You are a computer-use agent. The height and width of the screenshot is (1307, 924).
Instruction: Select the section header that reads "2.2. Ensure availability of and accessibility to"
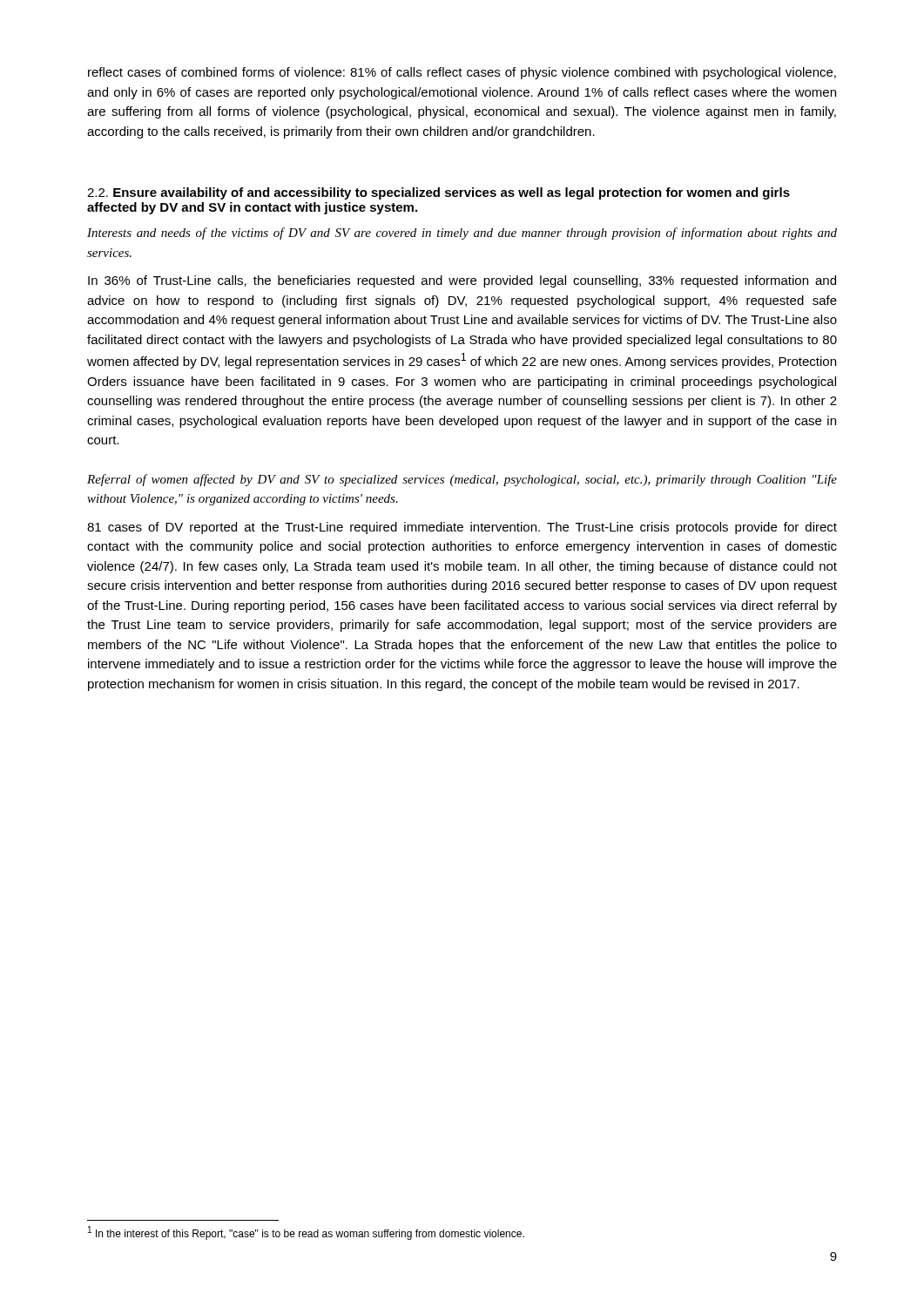point(438,200)
